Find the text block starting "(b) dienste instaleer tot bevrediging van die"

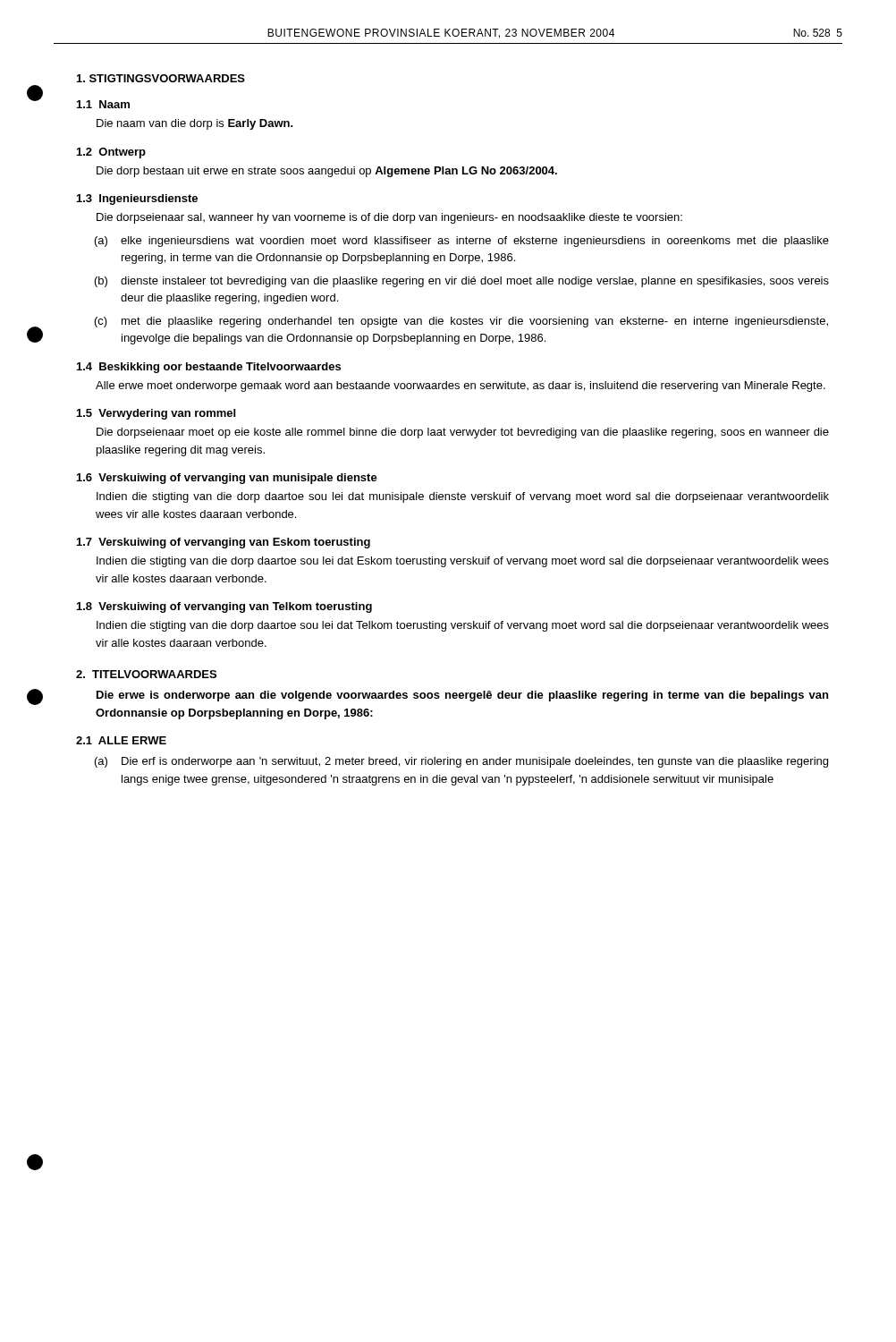tap(461, 289)
